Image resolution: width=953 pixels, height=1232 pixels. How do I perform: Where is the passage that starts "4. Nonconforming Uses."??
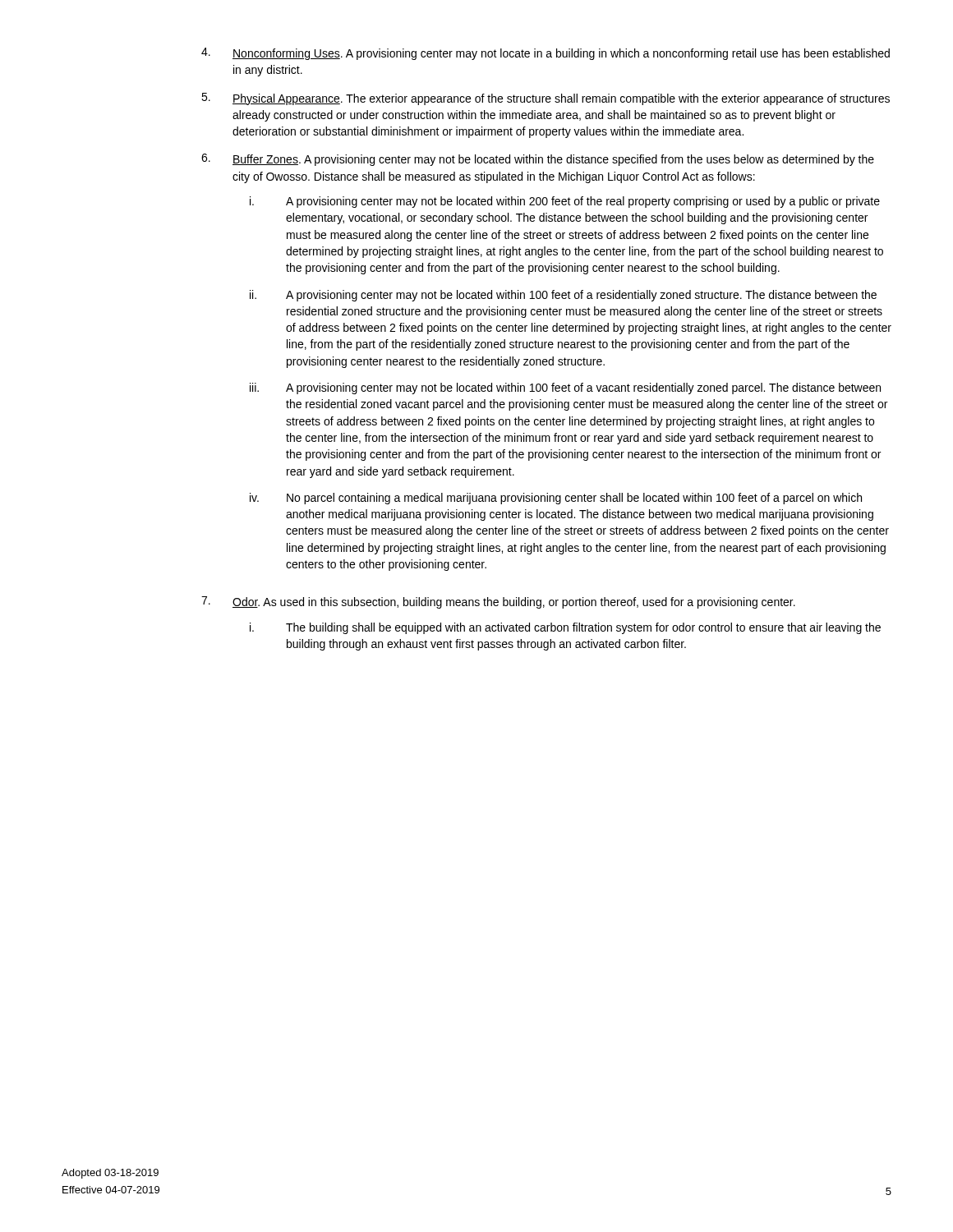(x=546, y=62)
